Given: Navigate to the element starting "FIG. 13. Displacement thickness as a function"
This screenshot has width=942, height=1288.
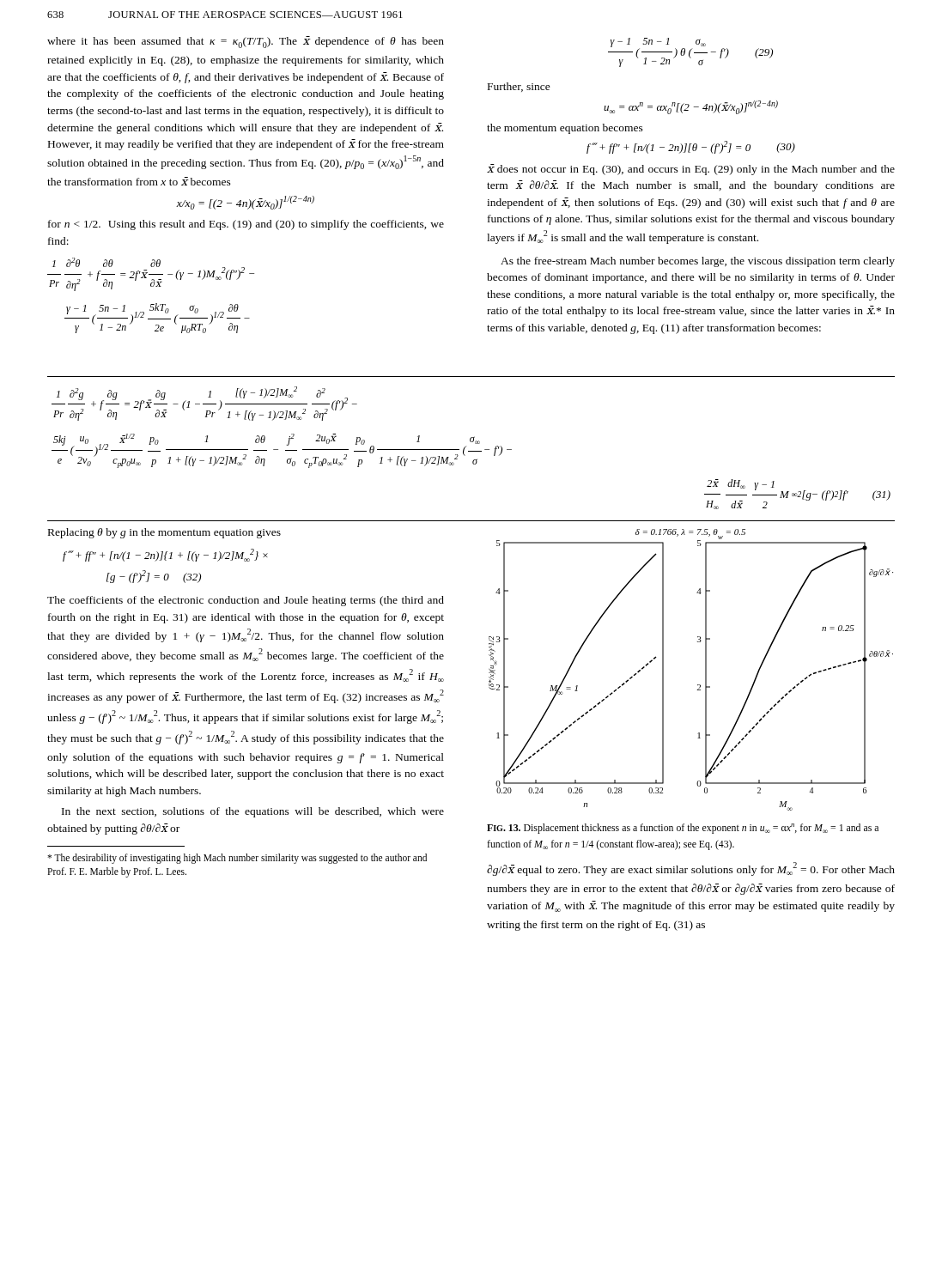Looking at the screenshot, I should pos(683,836).
